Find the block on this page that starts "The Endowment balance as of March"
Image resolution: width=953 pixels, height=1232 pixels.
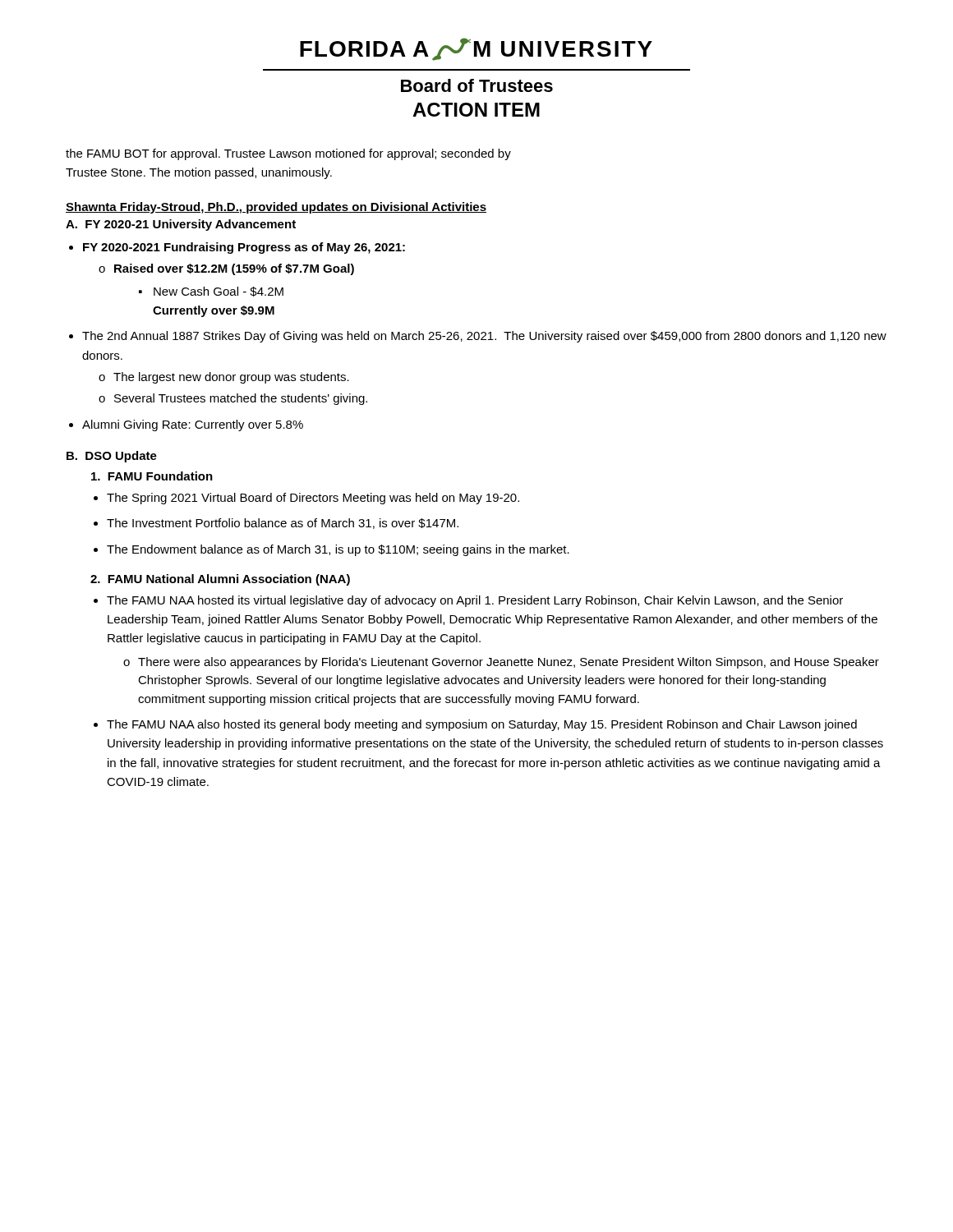pyautogui.click(x=338, y=549)
